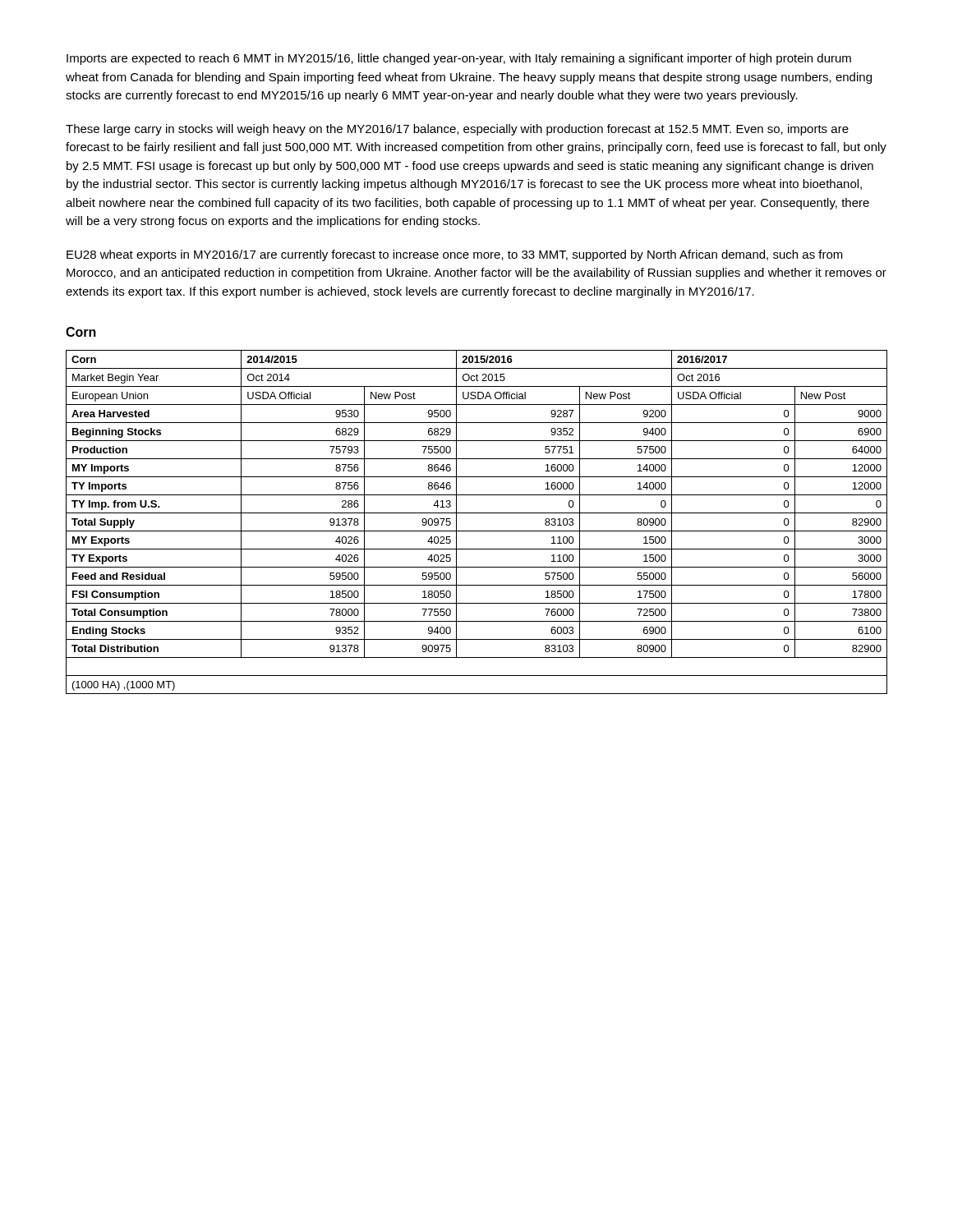Locate the table
Screen dimensions: 1232x953
pos(476,522)
